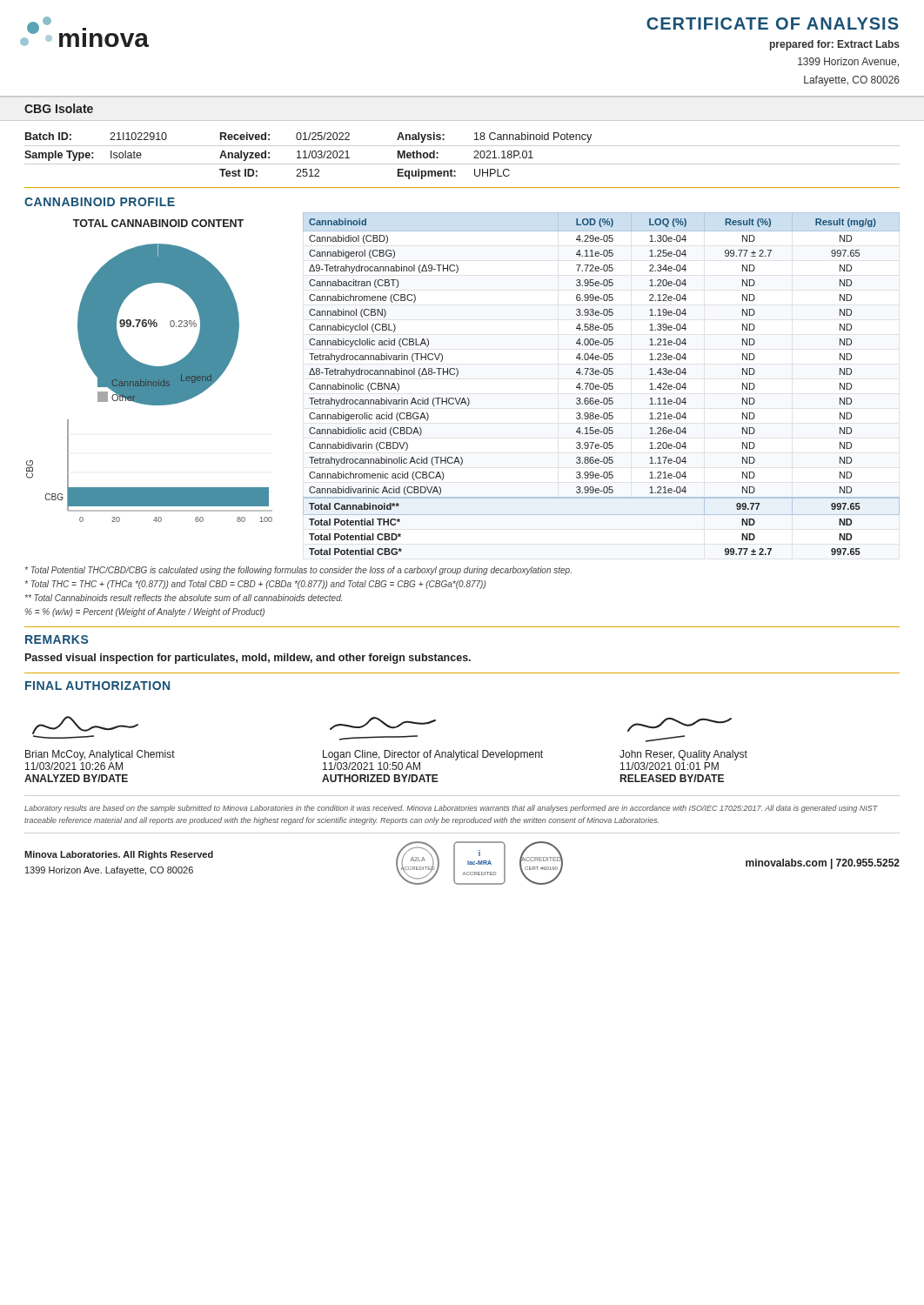Screen dimensions: 1305x924
Task: Find the text starting "FINAL AUTHORIZATION"
Action: point(98,686)
